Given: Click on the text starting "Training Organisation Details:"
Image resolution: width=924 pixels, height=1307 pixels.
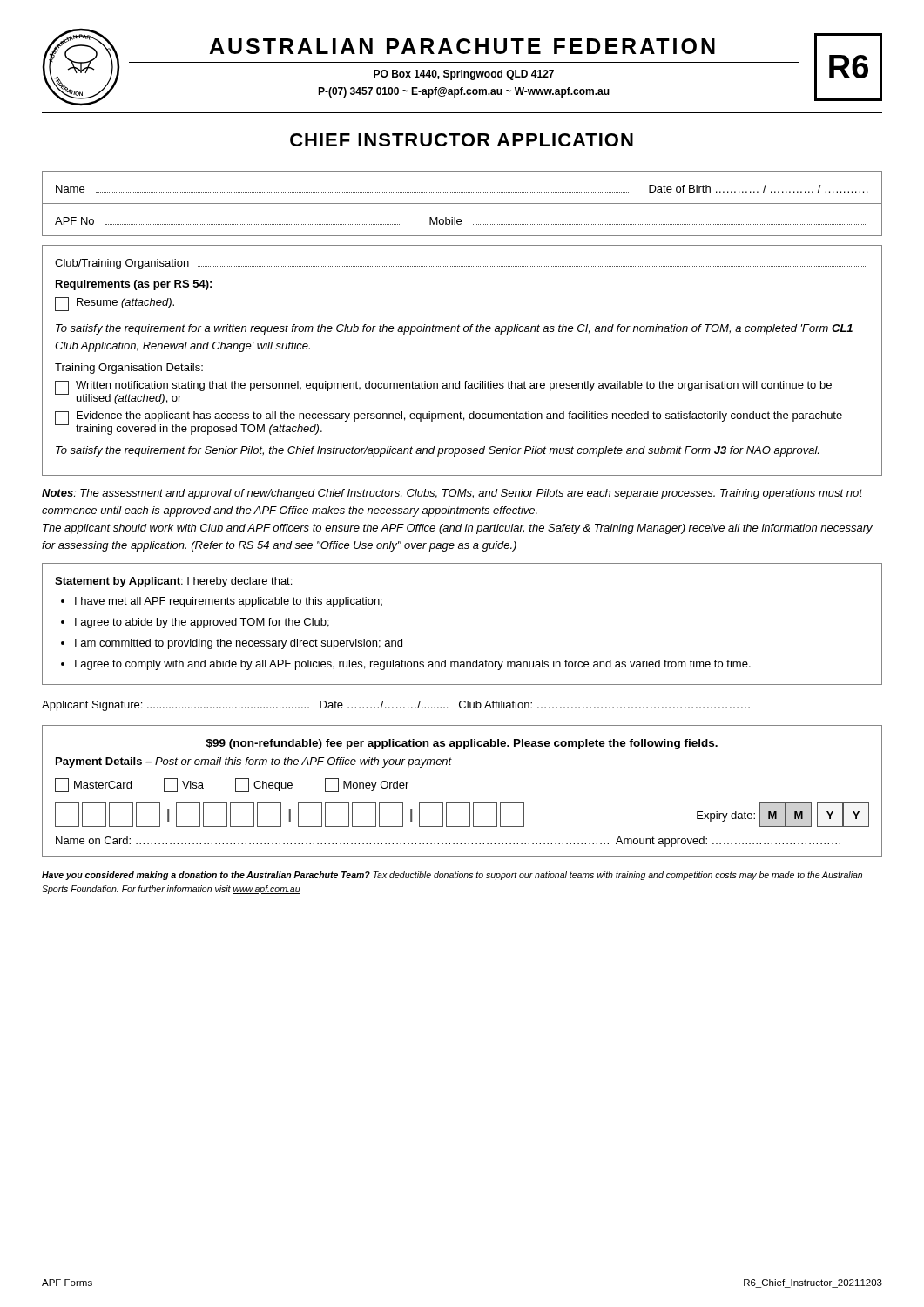Looking at the screenshot, I should click(x=129, y=367).
